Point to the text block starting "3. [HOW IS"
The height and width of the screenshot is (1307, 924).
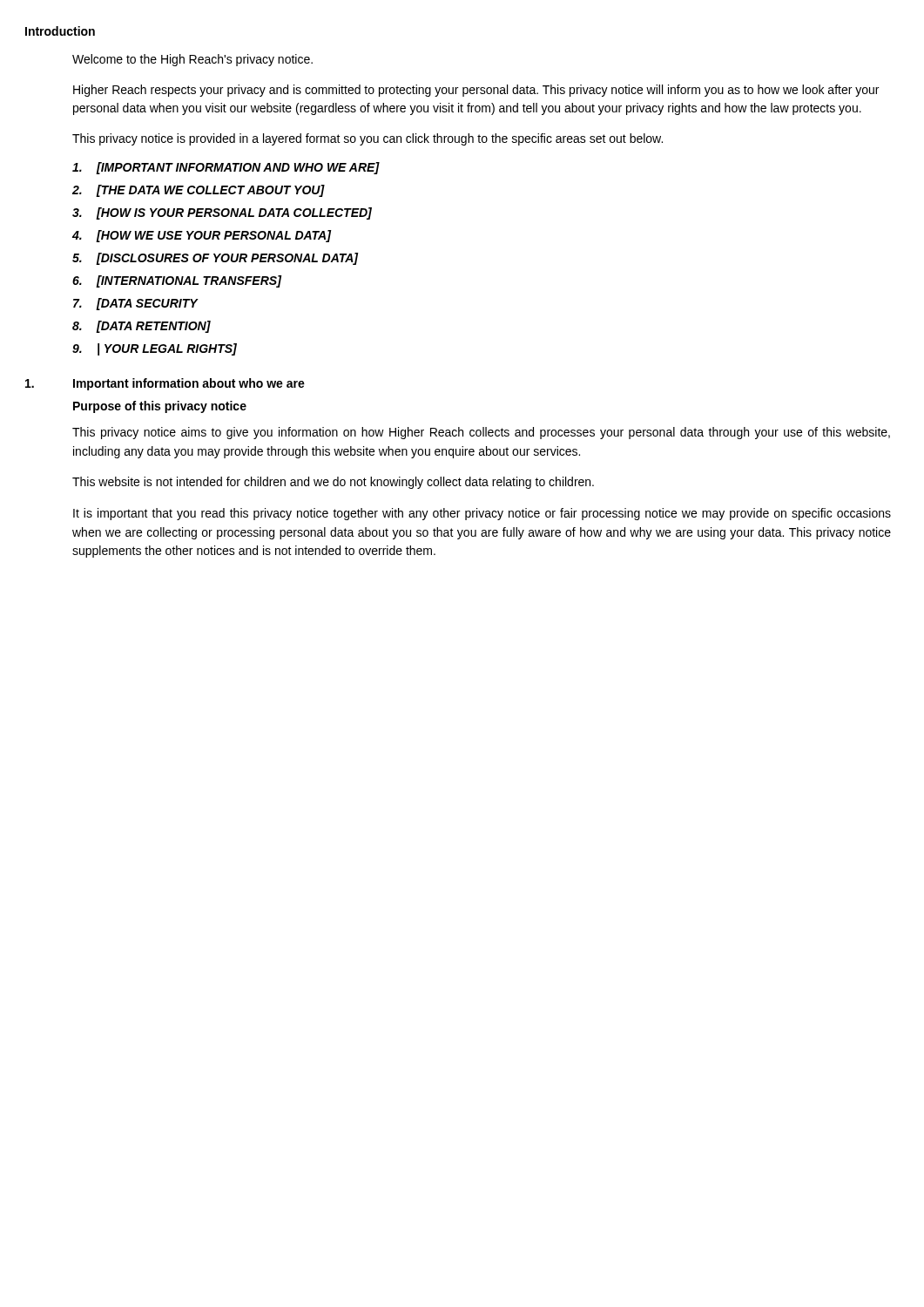pyautogui.click(x=222, y=213)
